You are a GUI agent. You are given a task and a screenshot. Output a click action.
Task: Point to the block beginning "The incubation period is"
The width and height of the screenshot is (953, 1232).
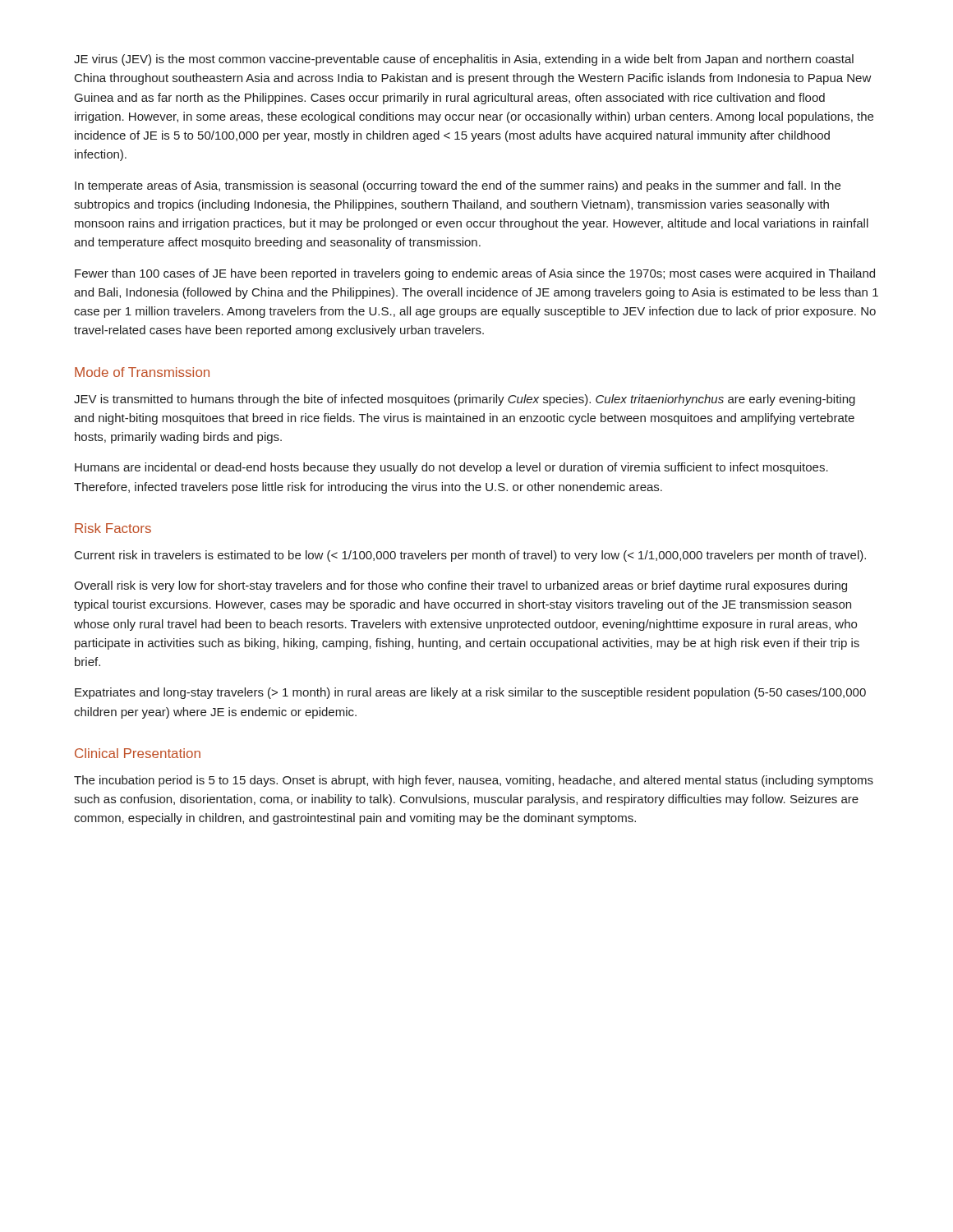pos(474,799)
